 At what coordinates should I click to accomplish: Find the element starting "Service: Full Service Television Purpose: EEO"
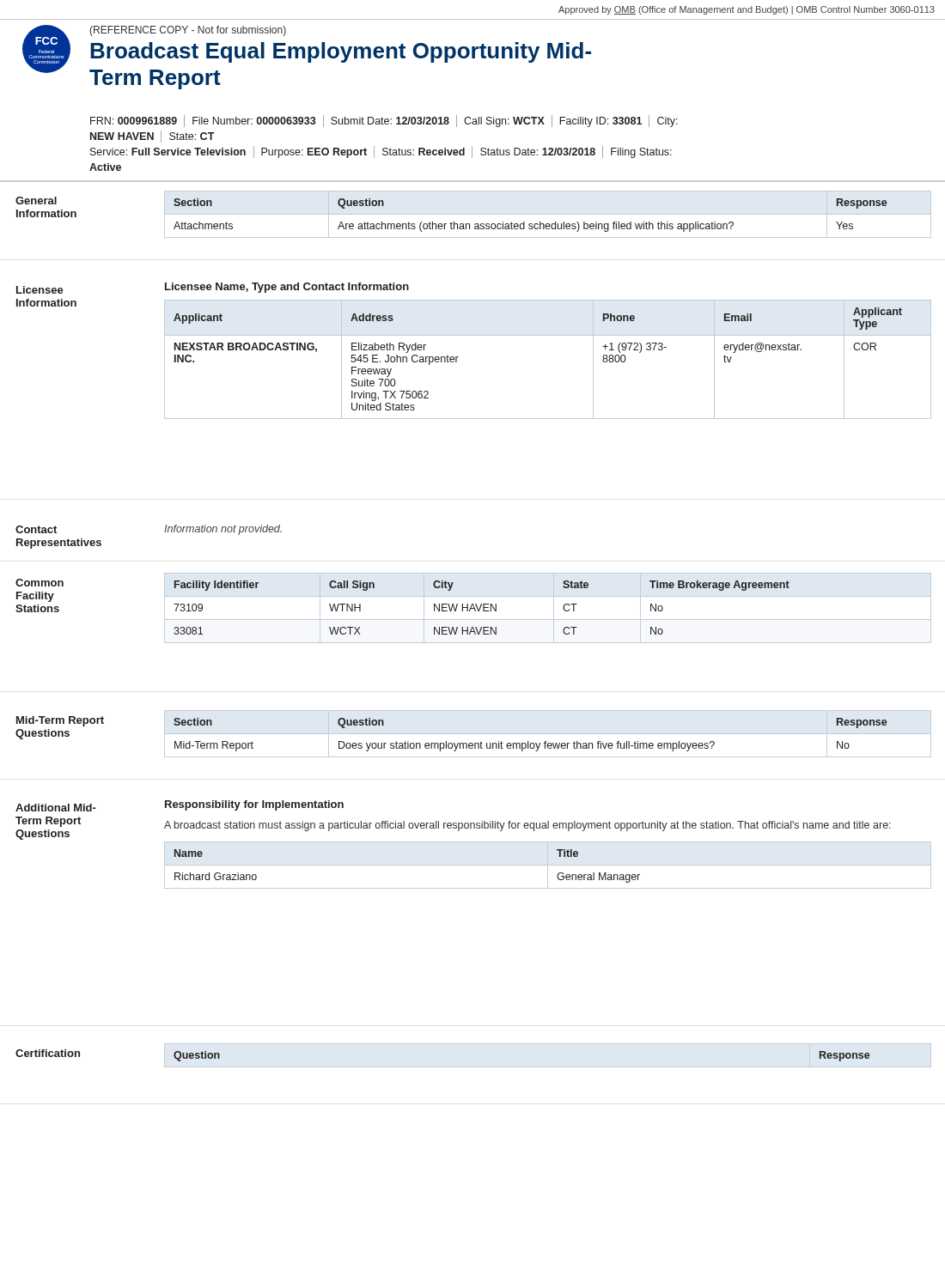pos(381,152)
